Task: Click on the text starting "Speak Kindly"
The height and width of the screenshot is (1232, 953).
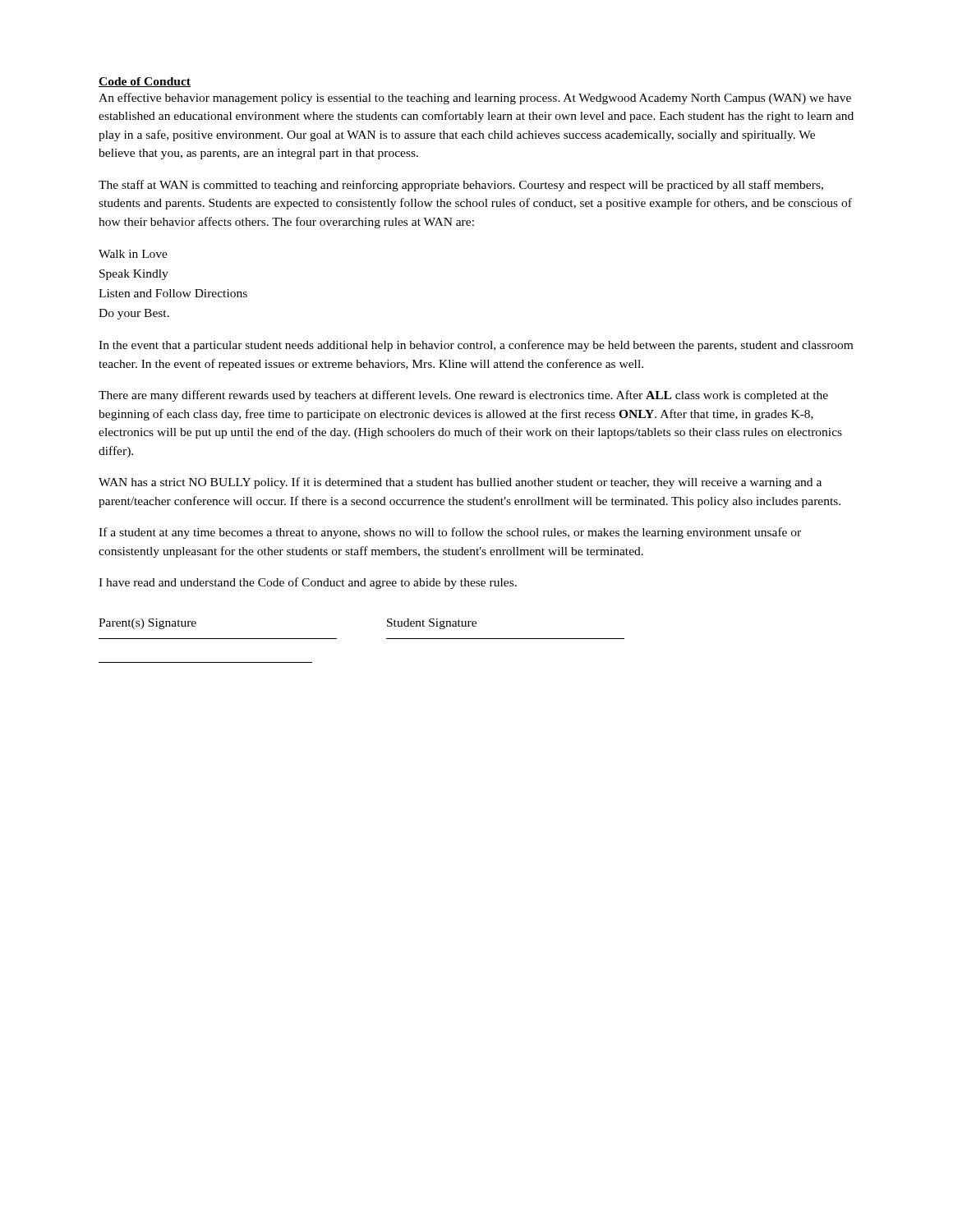Action: [x=133, y=273]
